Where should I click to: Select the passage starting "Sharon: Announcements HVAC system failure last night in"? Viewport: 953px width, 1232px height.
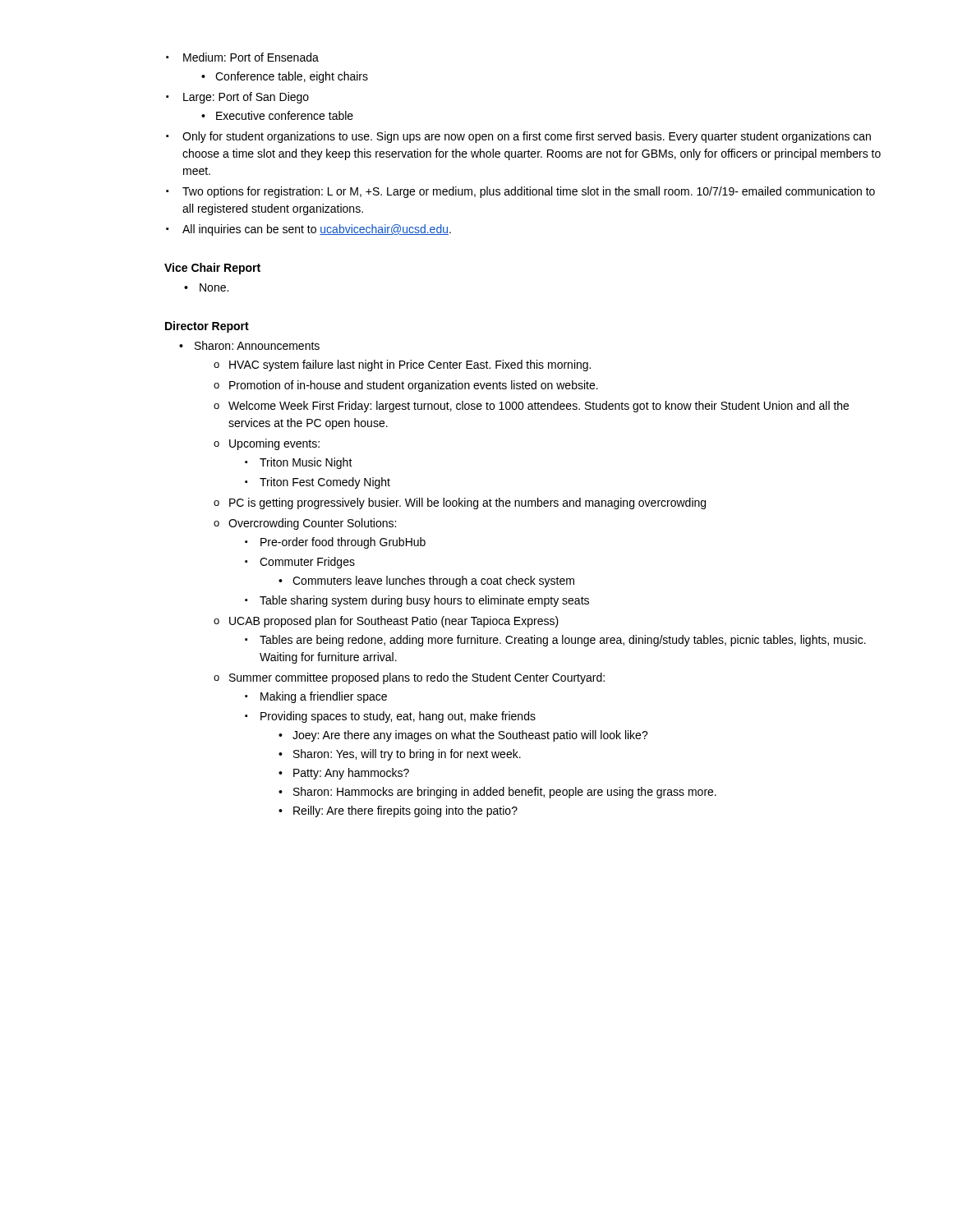pyautogui.click(x=541, y=579)
